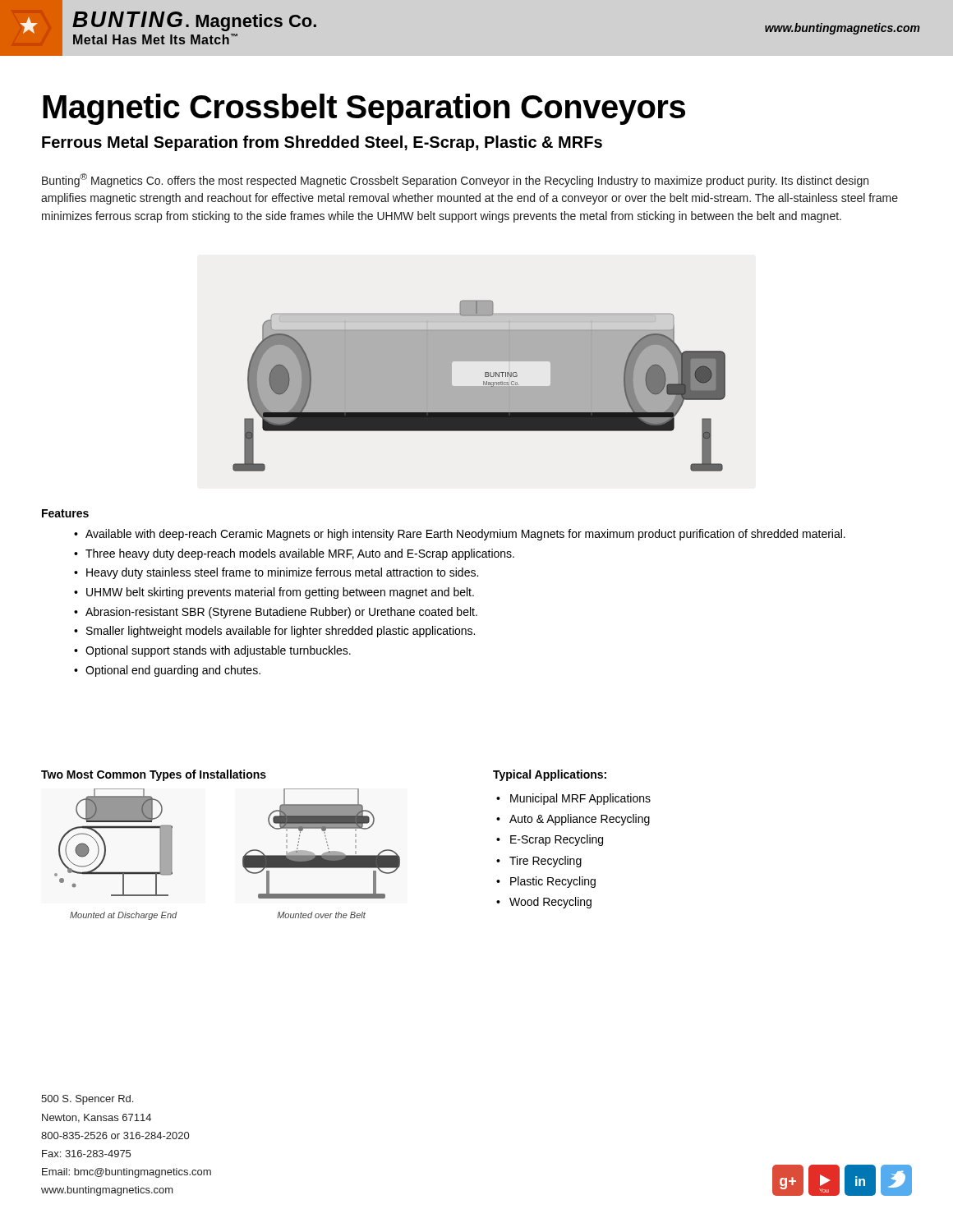Screen dimensions: 1232x953
Task: Select the text block starting "• Optional support stands"
Action: [213, 651]
